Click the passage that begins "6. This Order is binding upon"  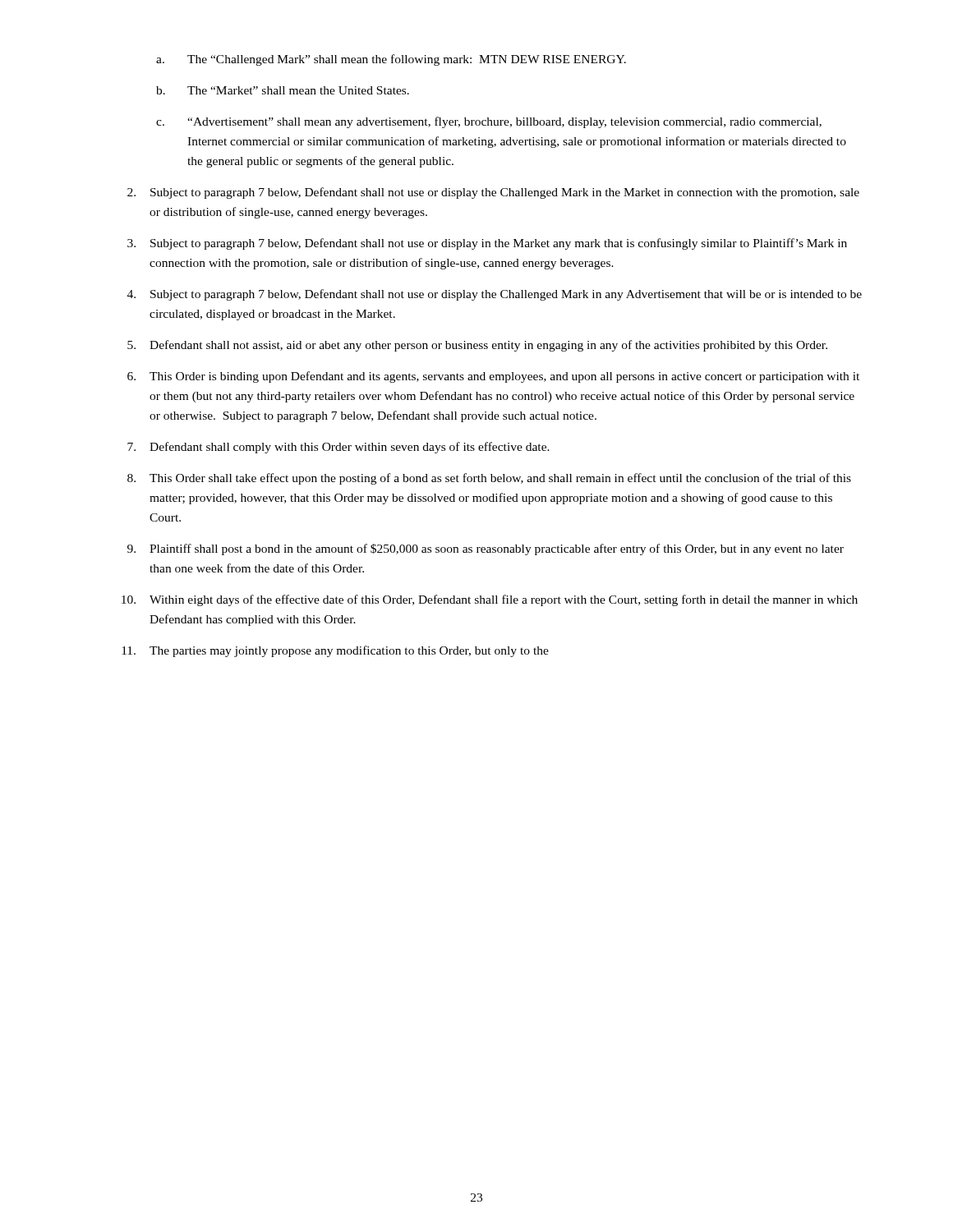(x=485, y=396)
